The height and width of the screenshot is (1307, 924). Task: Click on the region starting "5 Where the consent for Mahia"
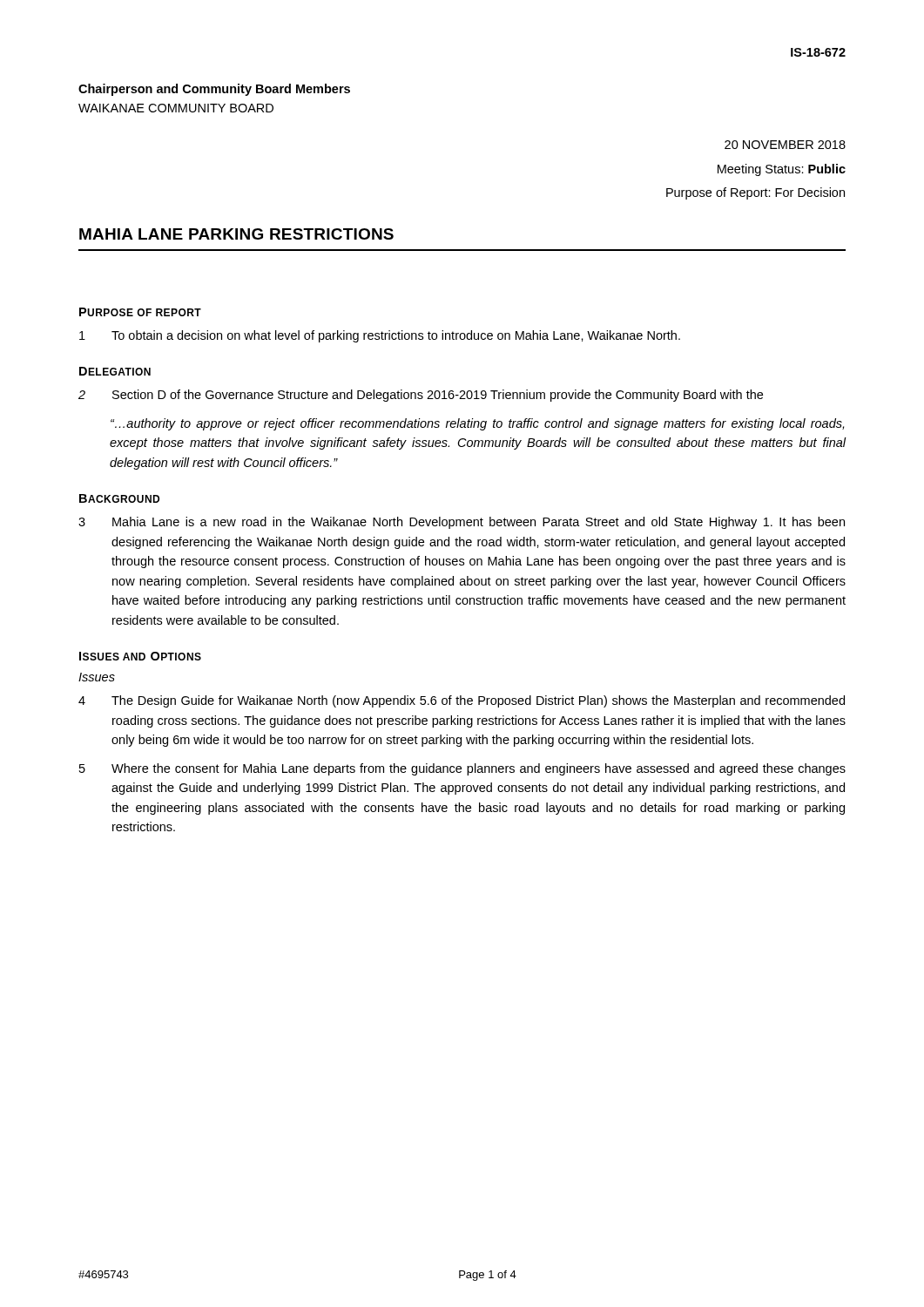coord(462,798)
